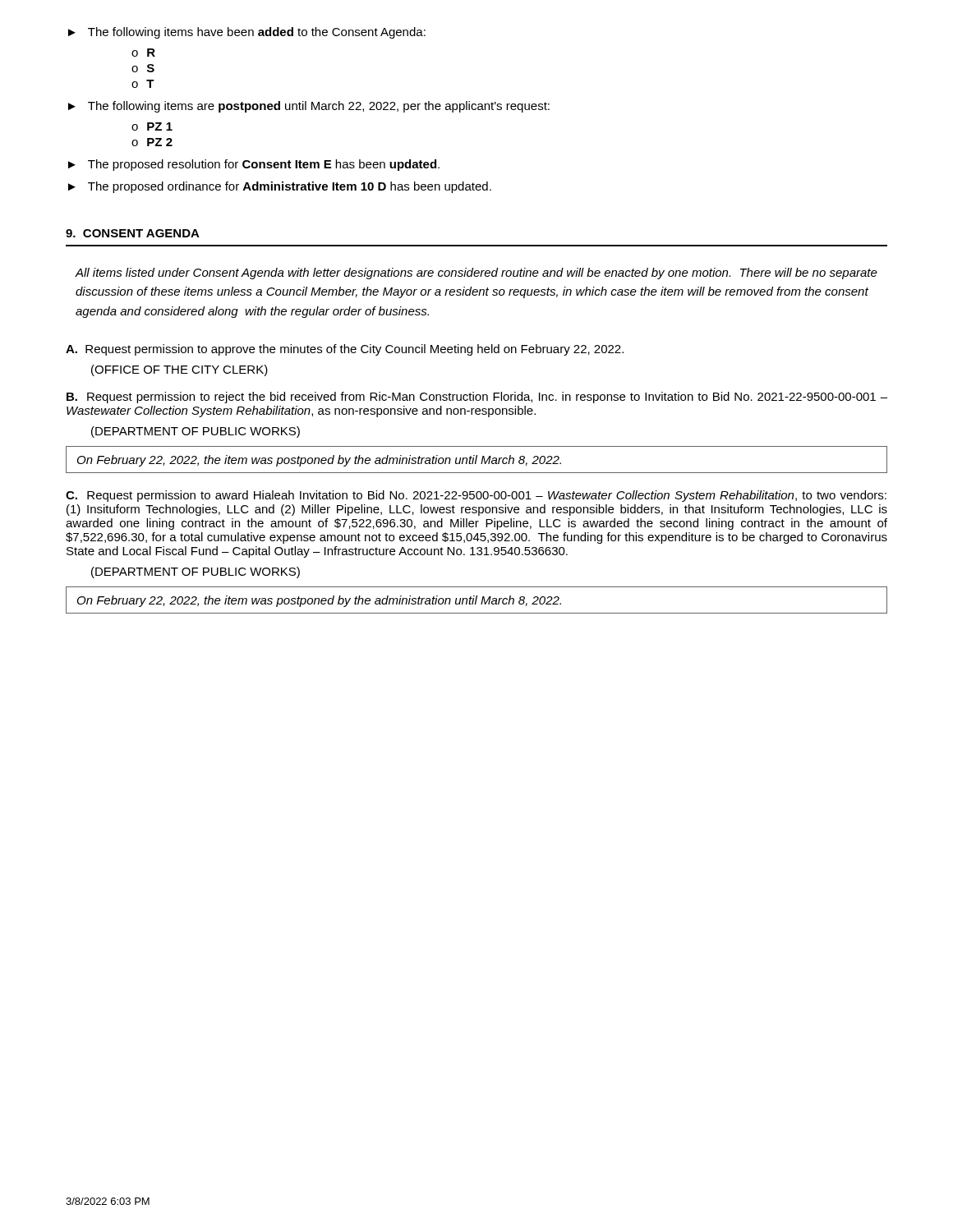
Task: Where is the passage that starts "C. Request permission"?
Action: tap(476, 523)
